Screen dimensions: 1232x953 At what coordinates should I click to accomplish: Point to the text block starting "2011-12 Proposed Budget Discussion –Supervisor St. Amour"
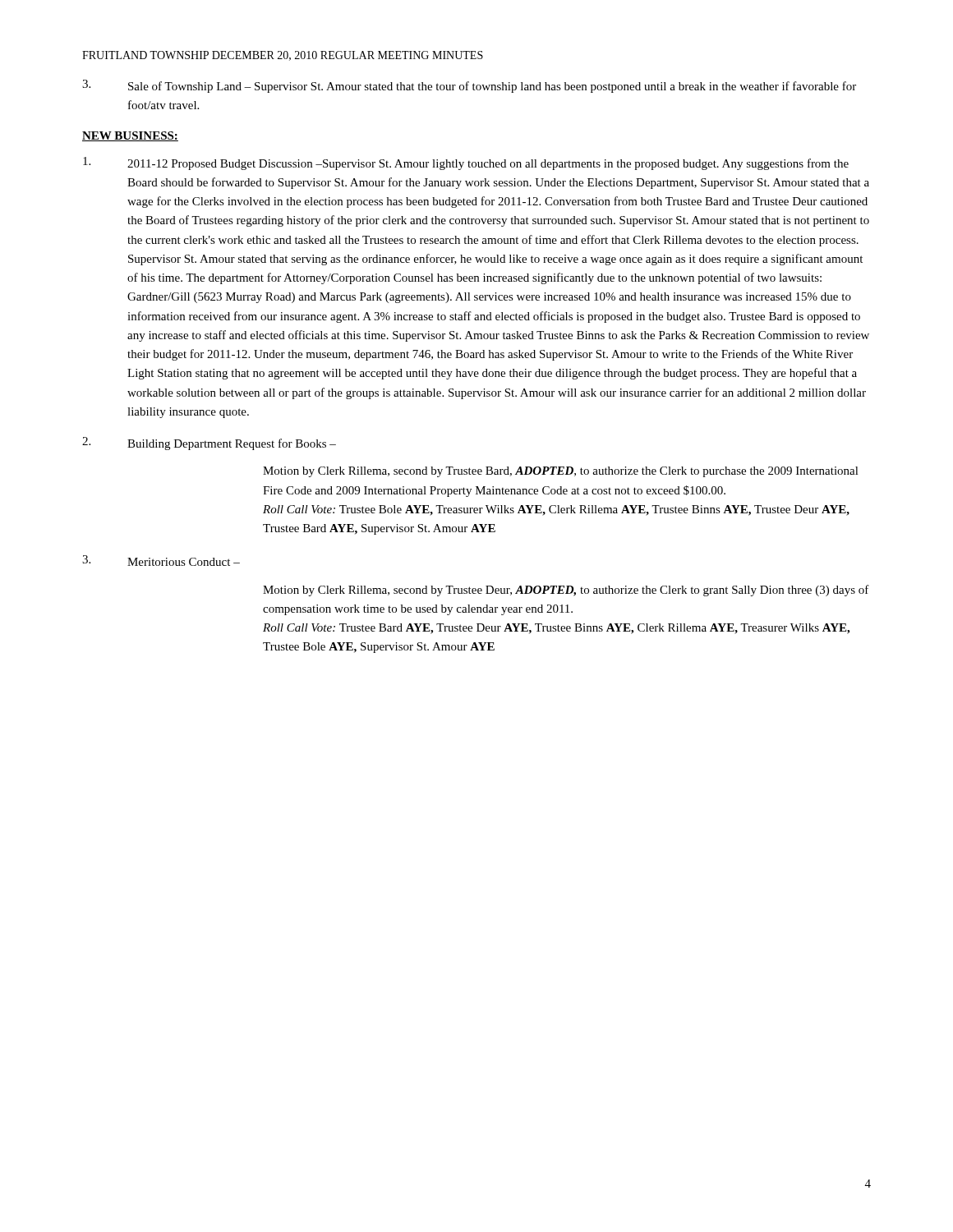476,288
